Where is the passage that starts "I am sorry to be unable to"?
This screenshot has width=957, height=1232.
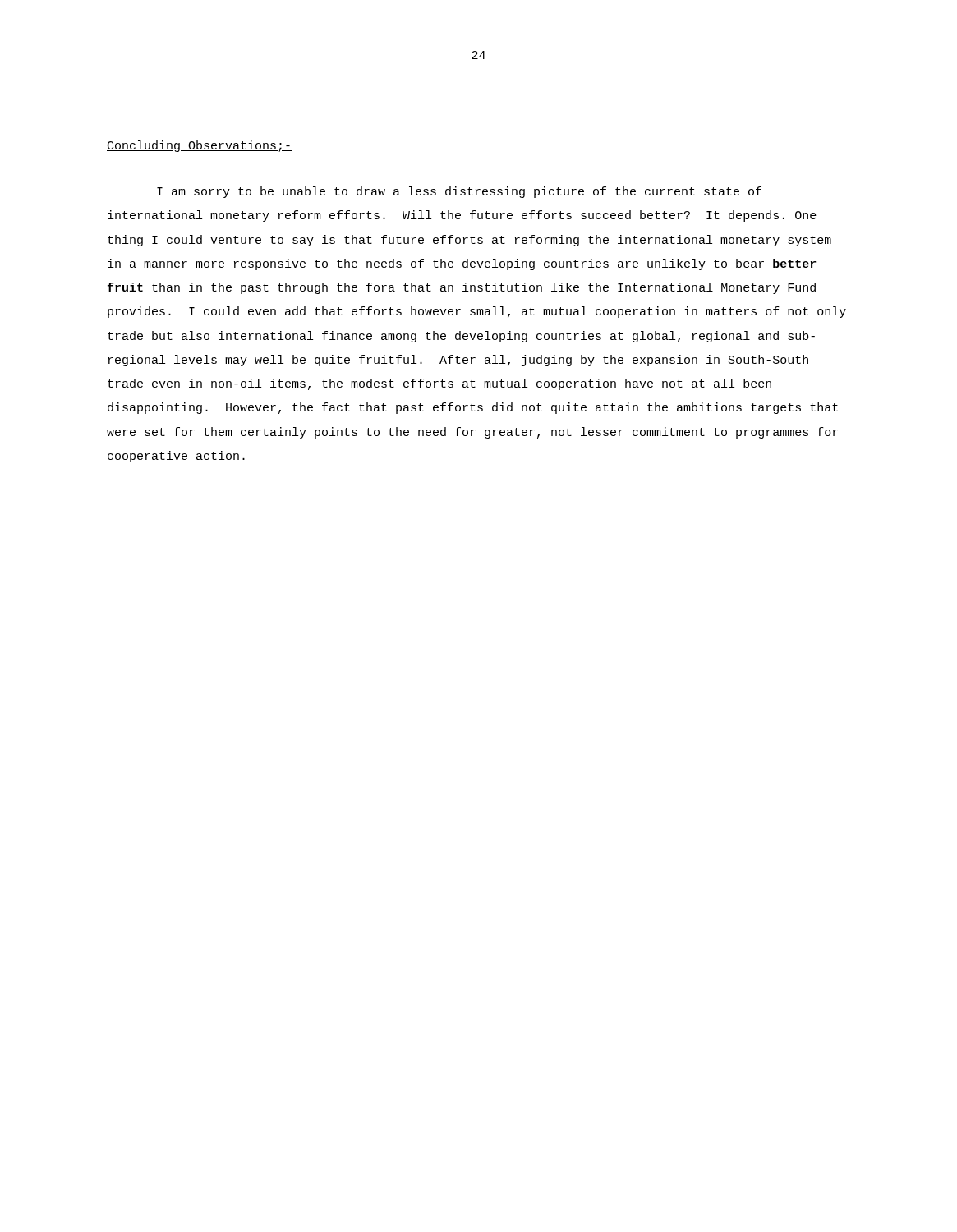click(x=478, y=325)
